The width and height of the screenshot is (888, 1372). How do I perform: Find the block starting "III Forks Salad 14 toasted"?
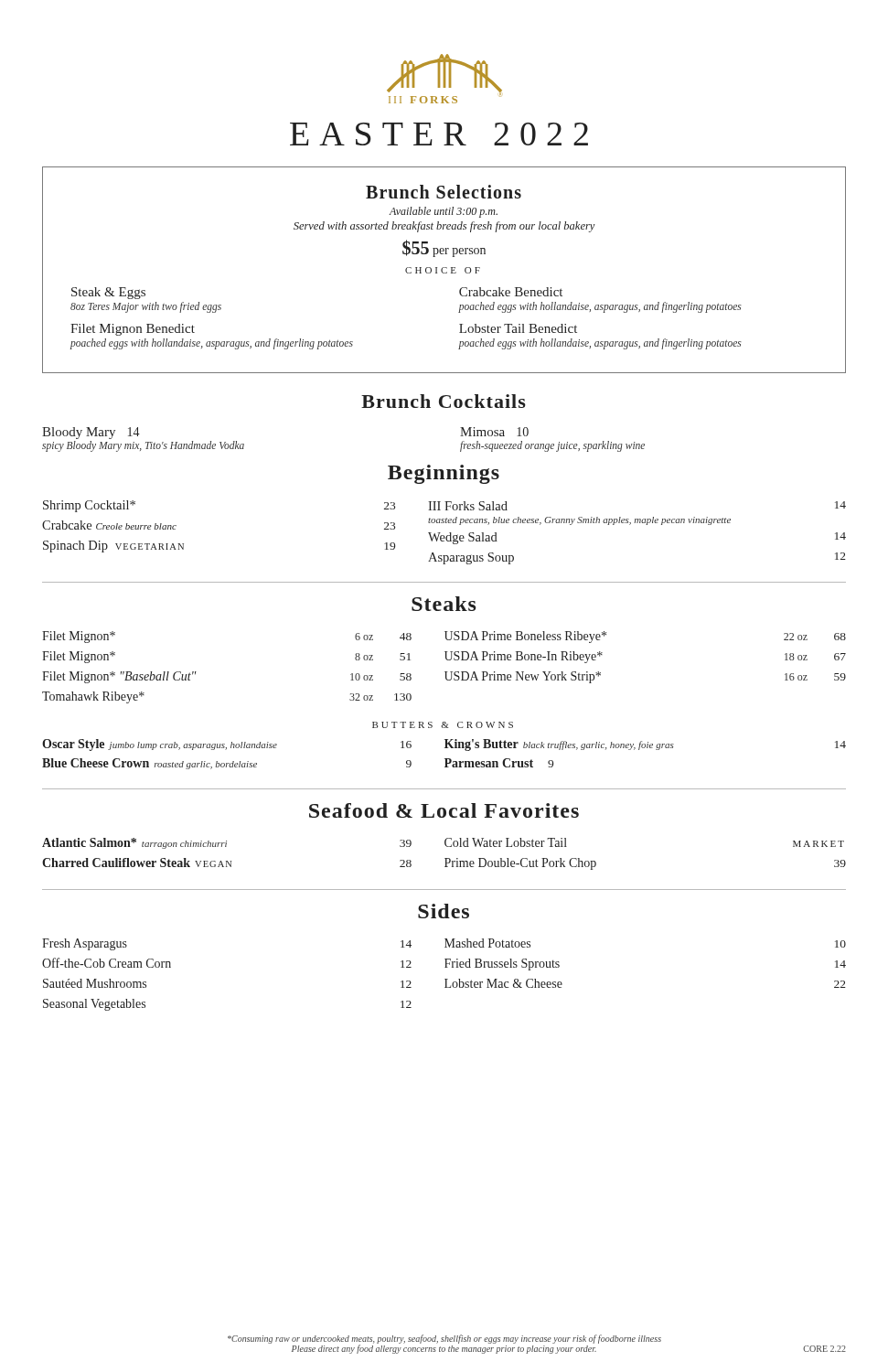point(637,511)
